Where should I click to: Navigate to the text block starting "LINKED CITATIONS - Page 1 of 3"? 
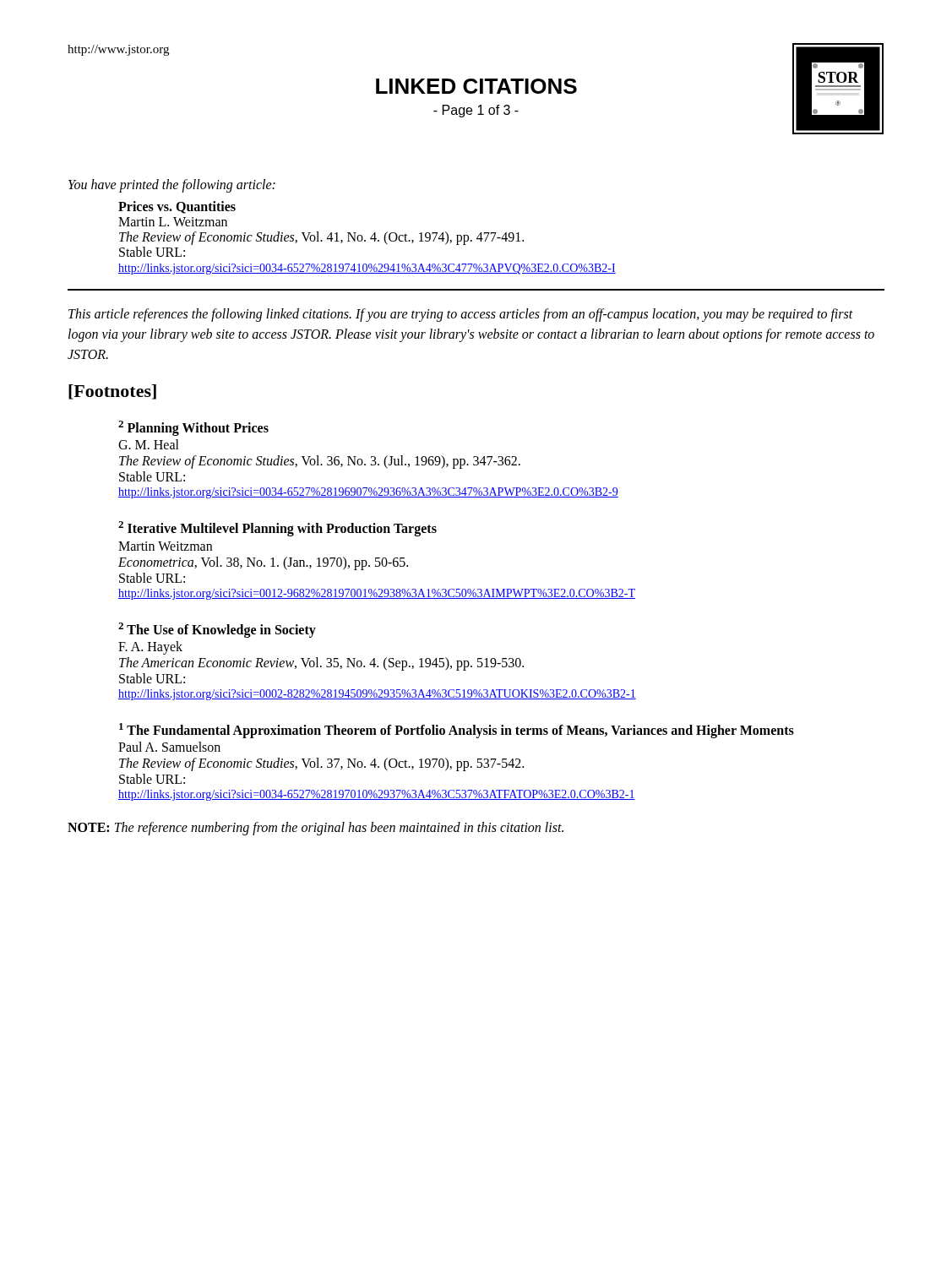476,96
